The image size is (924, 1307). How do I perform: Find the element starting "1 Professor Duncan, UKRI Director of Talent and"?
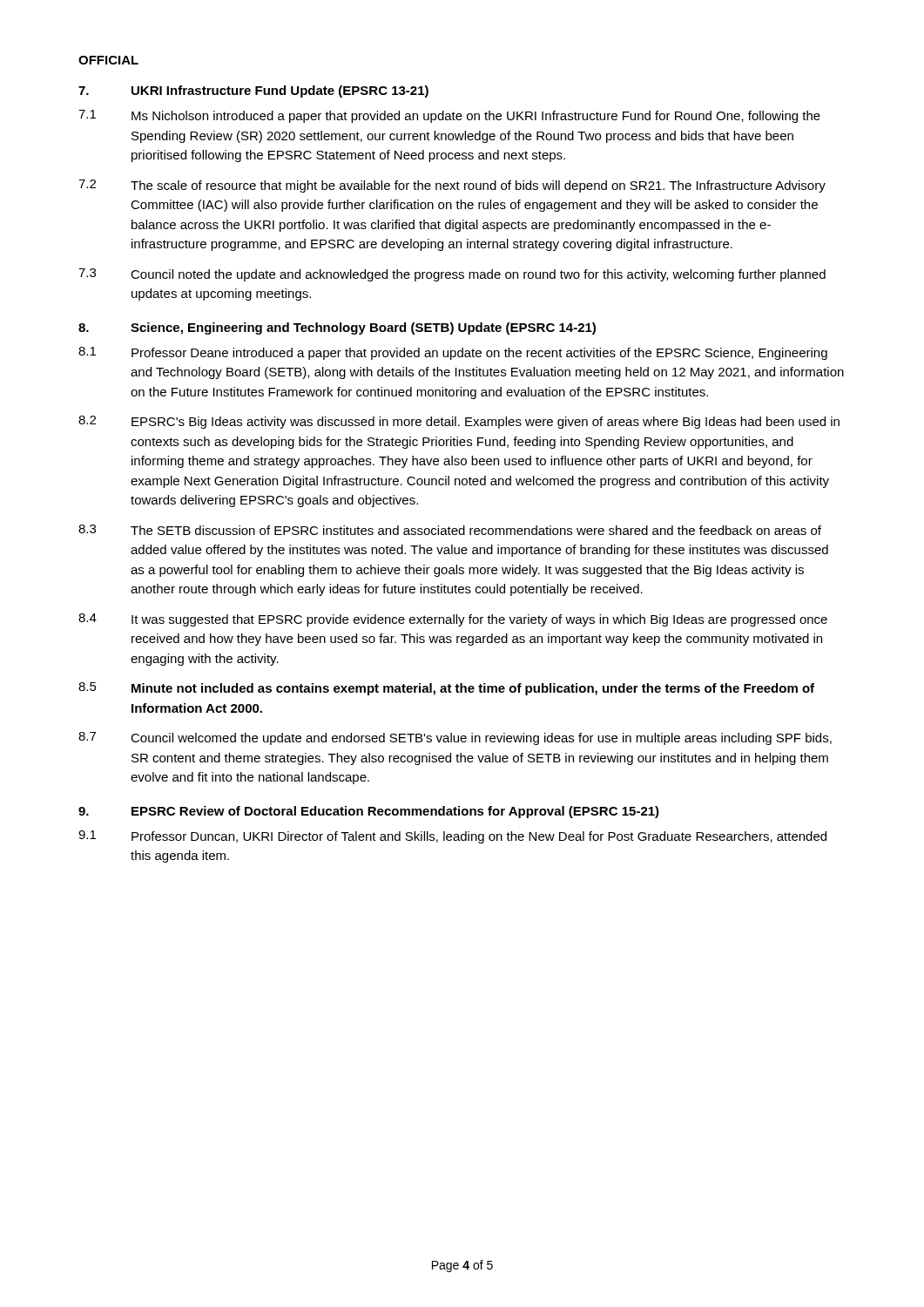[462, 846]
